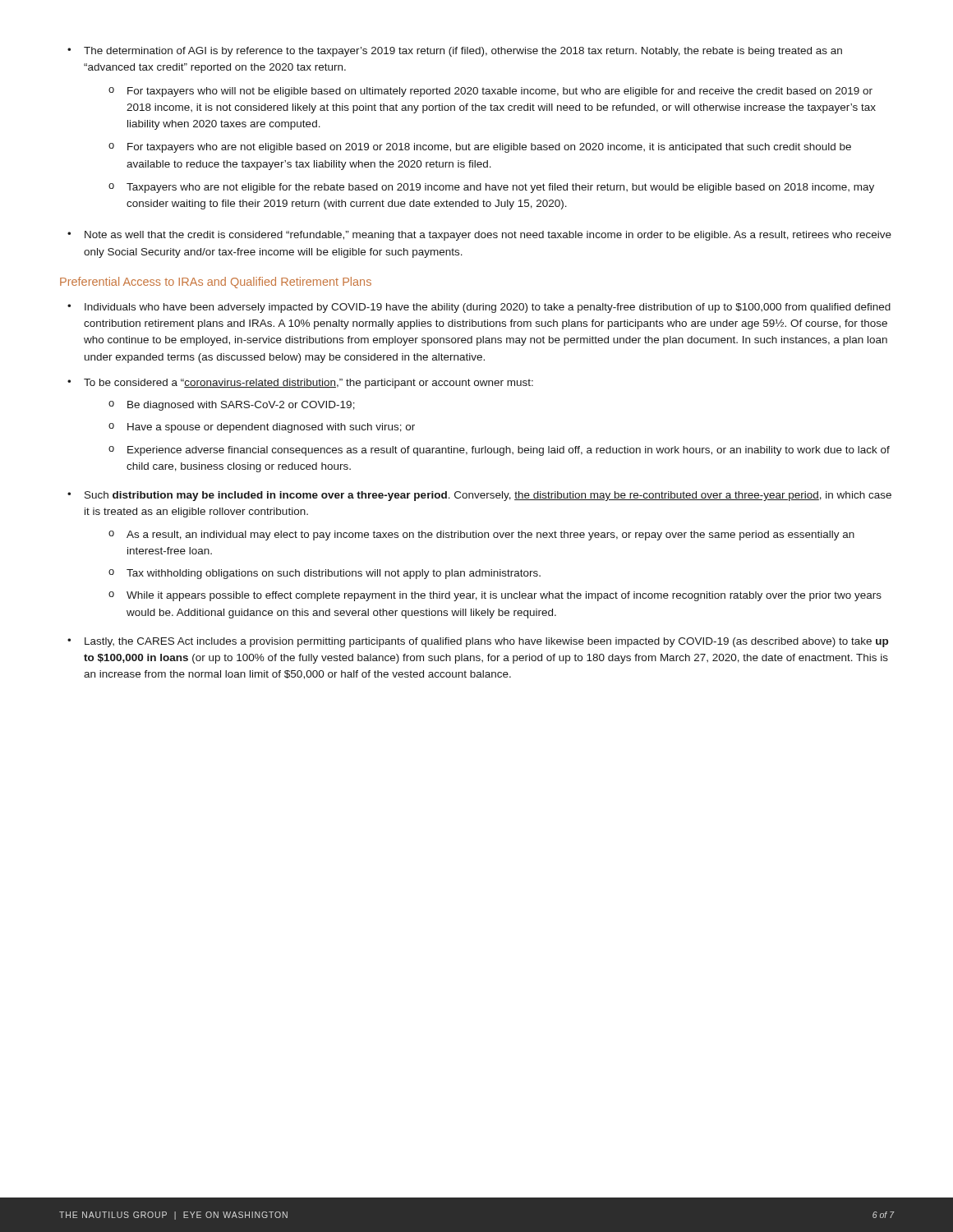The width and height of the screenshot is (953, 1232).
Task: Find the block on this page that starts "o Tax withholding obligations on such distributions"
Action: (x=325, y=573)
